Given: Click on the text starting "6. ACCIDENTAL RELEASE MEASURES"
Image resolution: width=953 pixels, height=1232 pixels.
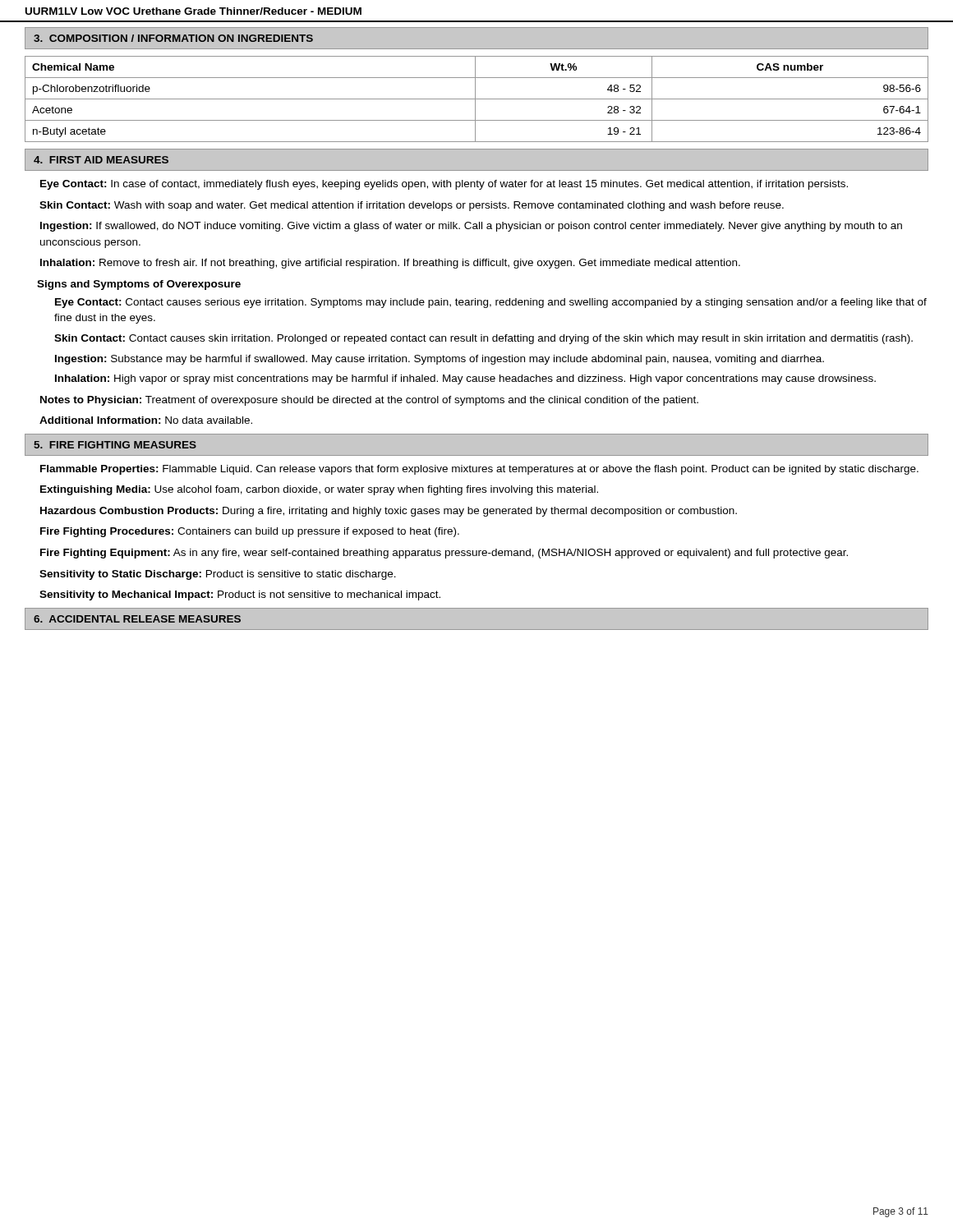Looking at the screenshot, I should tap(476, 619).
